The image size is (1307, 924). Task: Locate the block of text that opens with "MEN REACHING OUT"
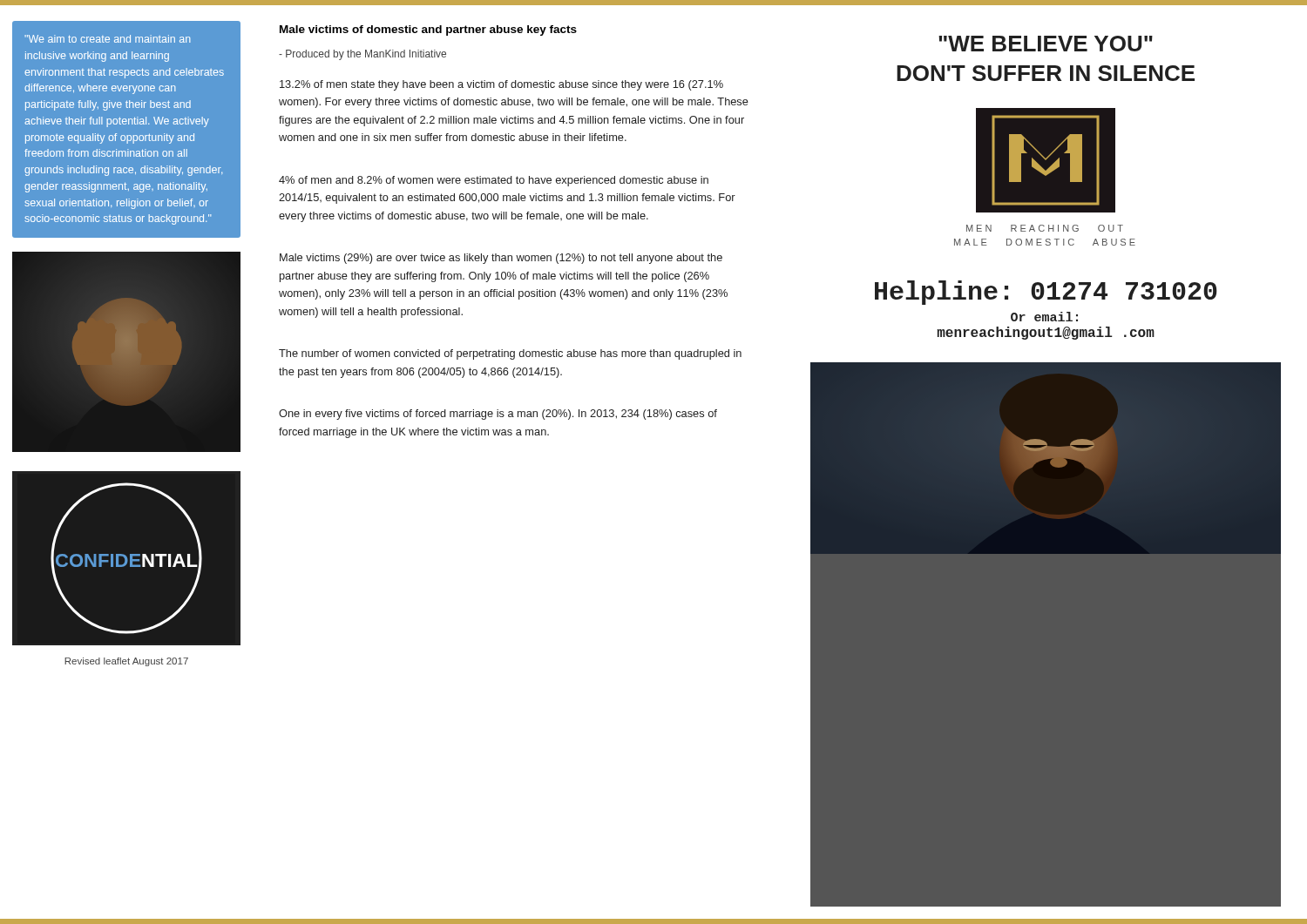coord(1046,235)
